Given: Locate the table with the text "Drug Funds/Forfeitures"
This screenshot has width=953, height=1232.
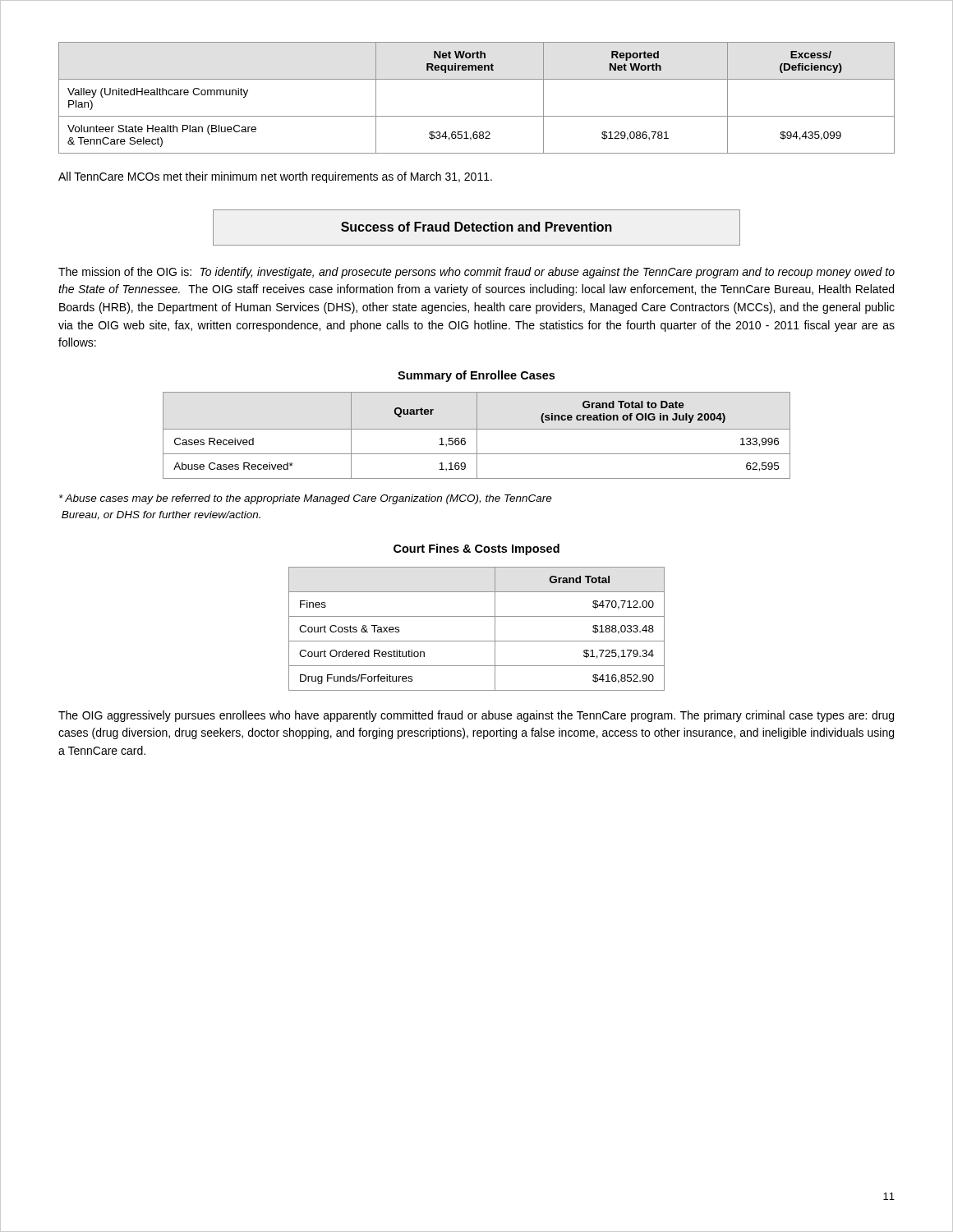Looking at the screenshot, I should click(476, 628).
